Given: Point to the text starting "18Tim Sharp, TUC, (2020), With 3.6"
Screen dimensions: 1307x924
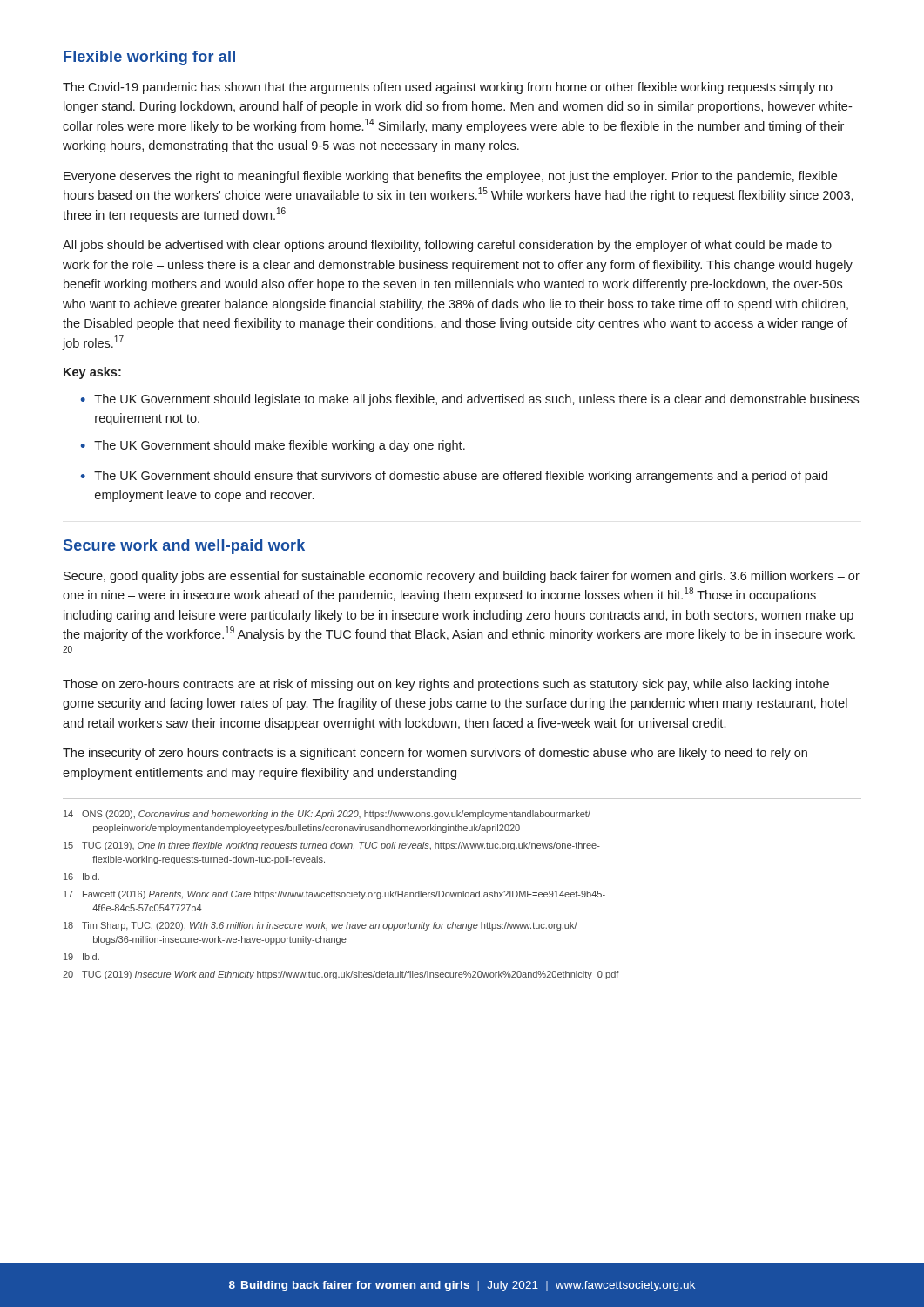Looking at the screenshot, I should (x=460, y=933).
